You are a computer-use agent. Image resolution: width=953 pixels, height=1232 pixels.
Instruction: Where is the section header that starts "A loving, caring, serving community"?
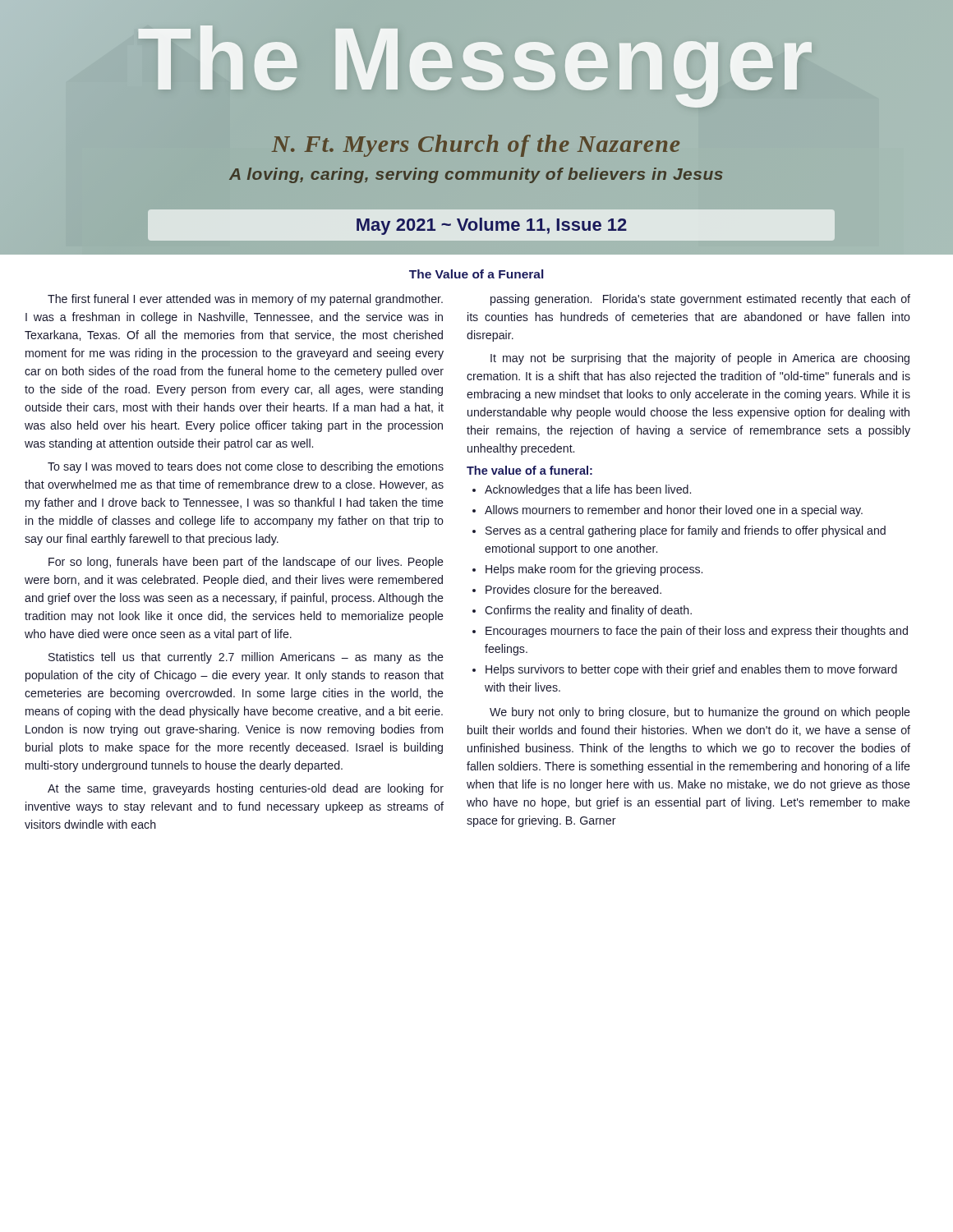[x=476, y=174]
